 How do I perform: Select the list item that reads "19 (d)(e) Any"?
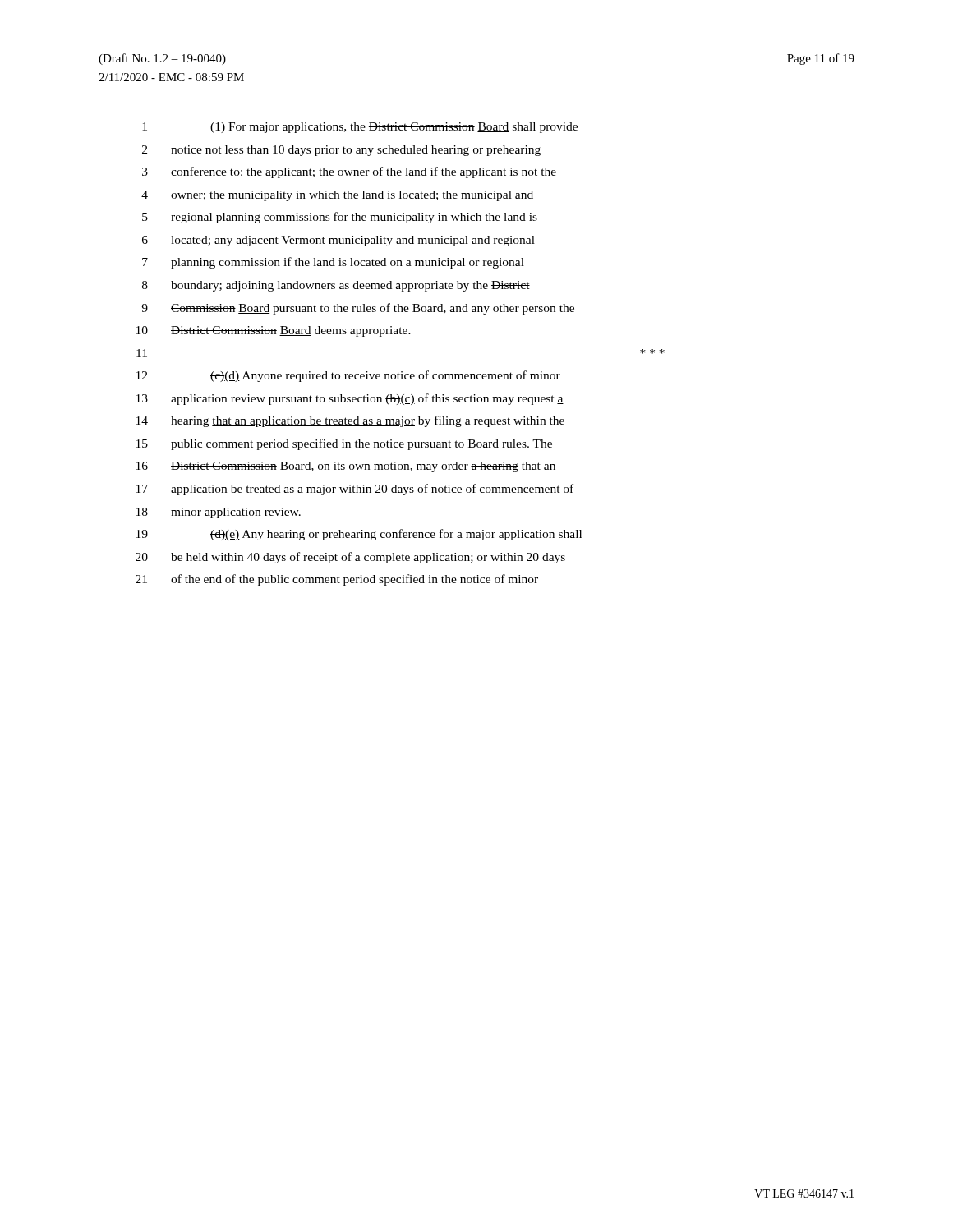click(476, 534)
